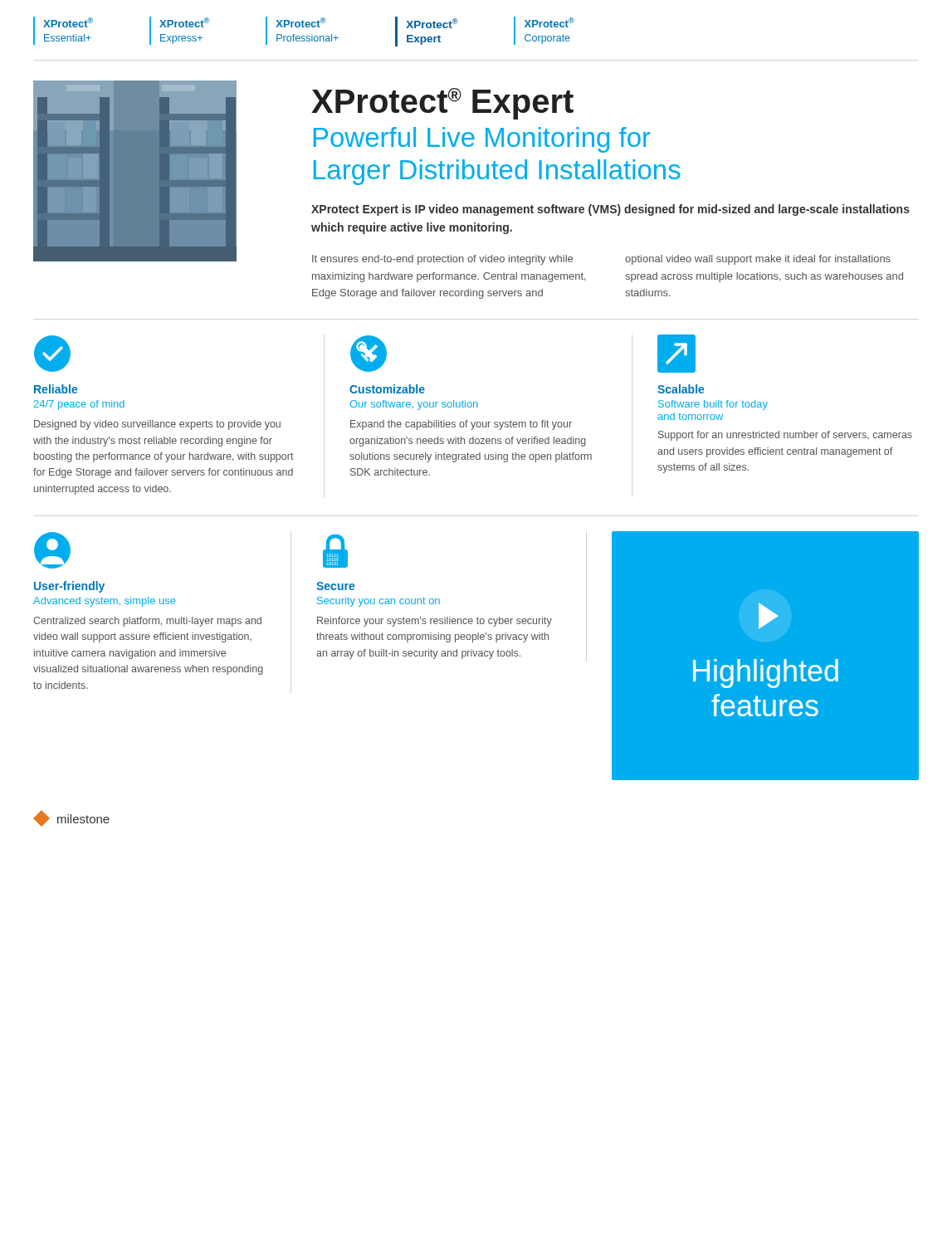The image size is (952, 1245).
Task: Click on the block starting "Powerful Live Monitoring forLarger Distributed Installations"
Action: click(x=496, y=153)
